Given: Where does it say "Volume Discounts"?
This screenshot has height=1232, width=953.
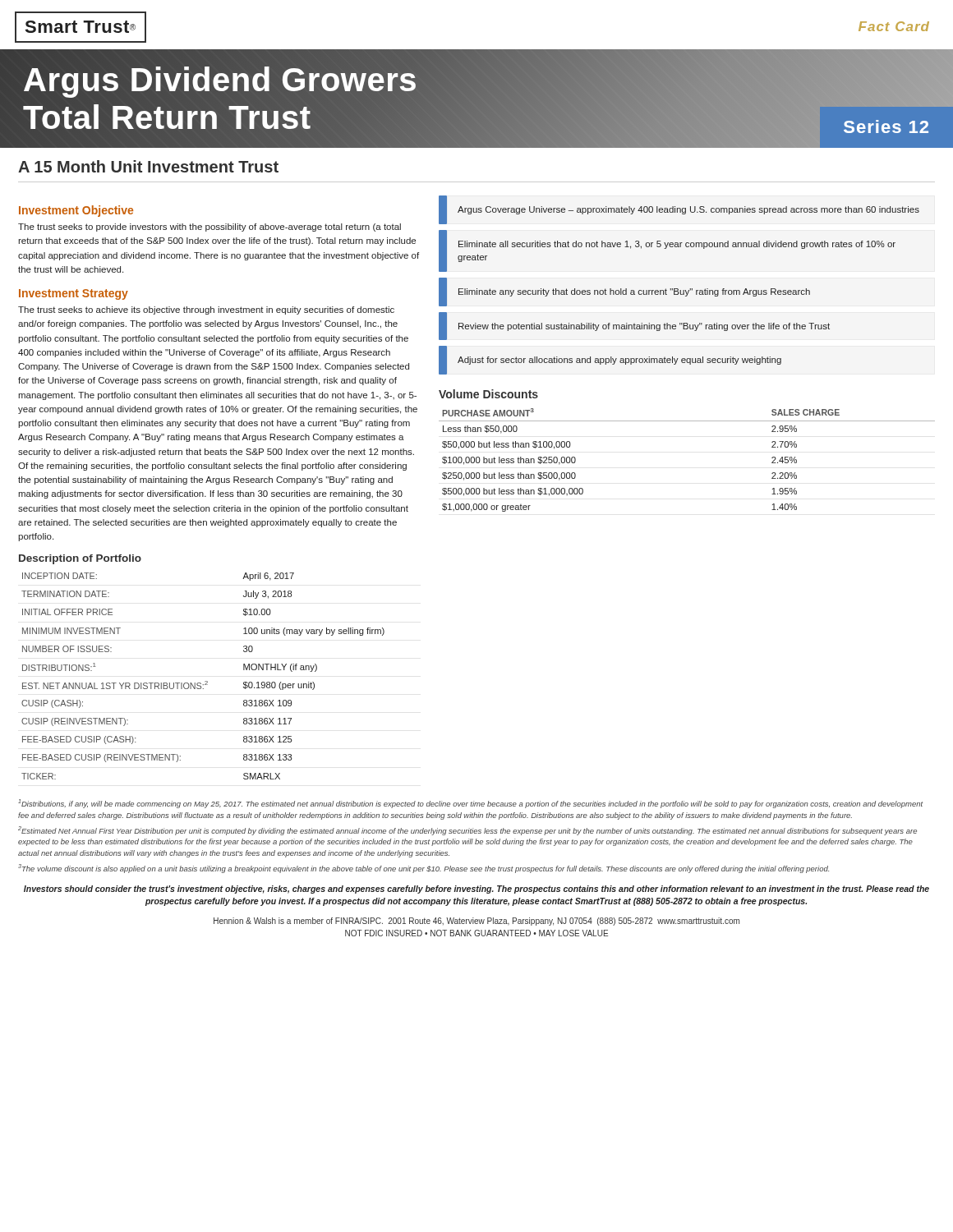Looking at the screenshot, I should (x=488, y=394).
